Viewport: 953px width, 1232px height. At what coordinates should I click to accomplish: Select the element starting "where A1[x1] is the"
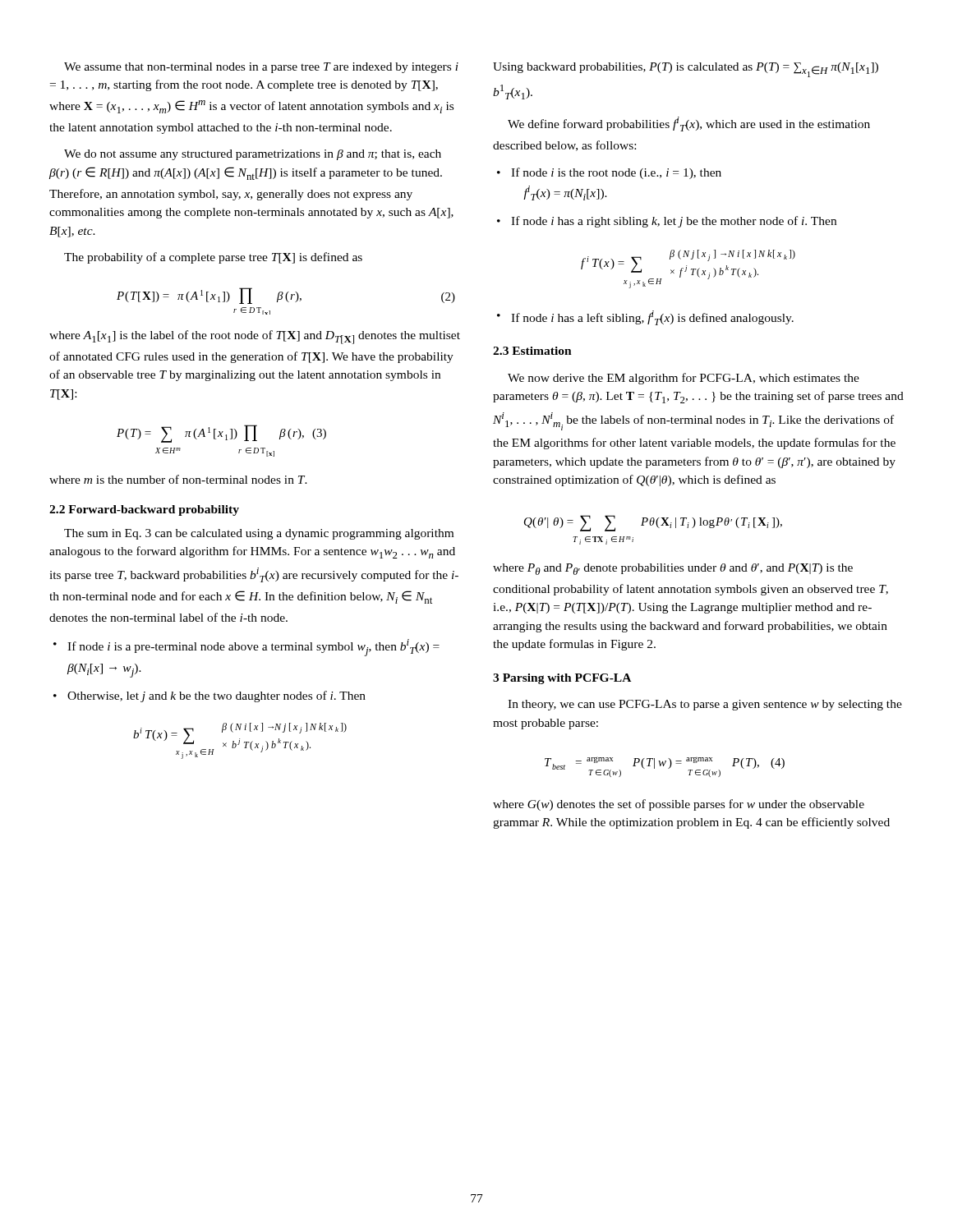point(255,364)
